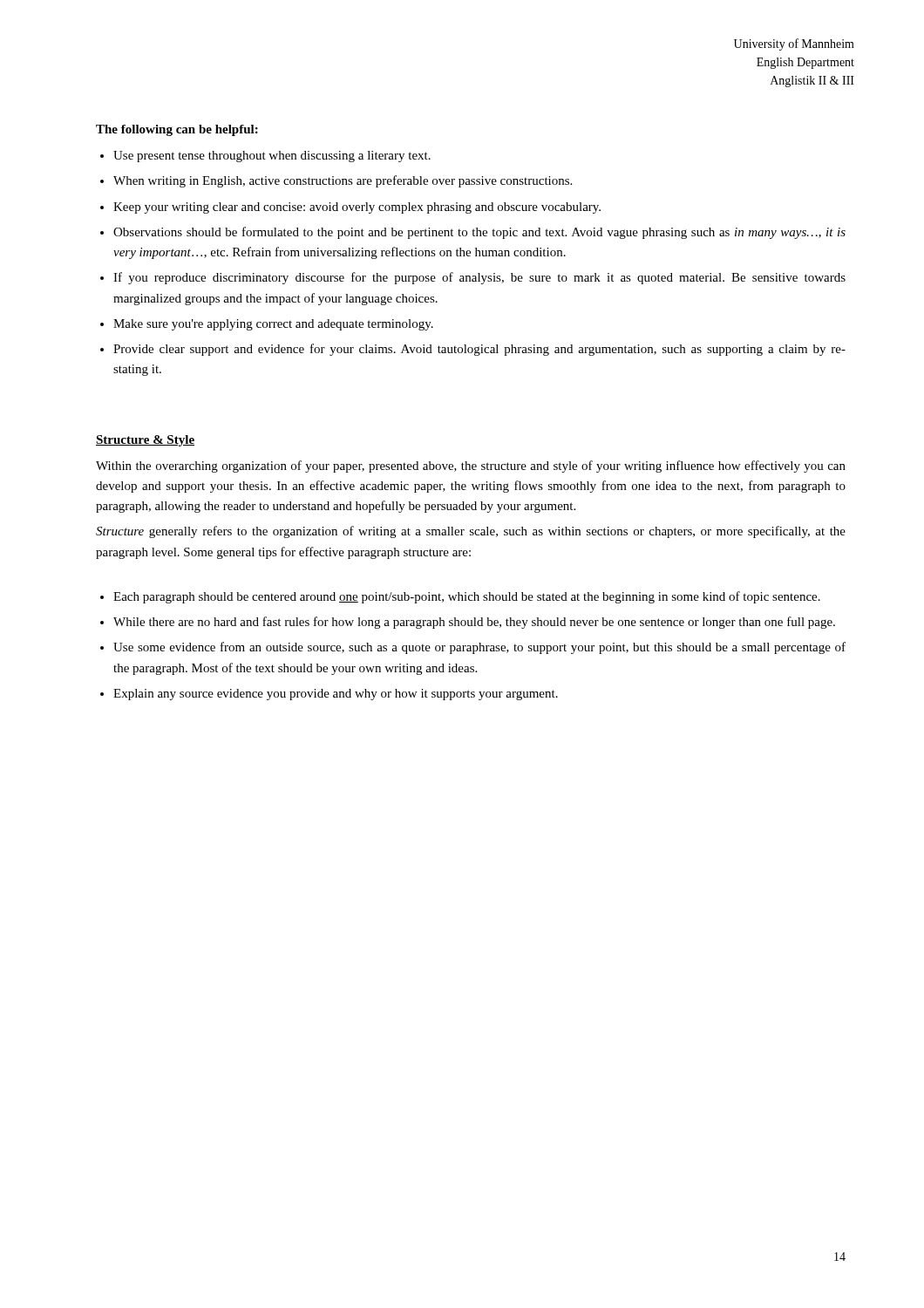
Task: Find the list item with the text "Provide clear support and evidence for your claims."
Action: (x=479, y=359)
